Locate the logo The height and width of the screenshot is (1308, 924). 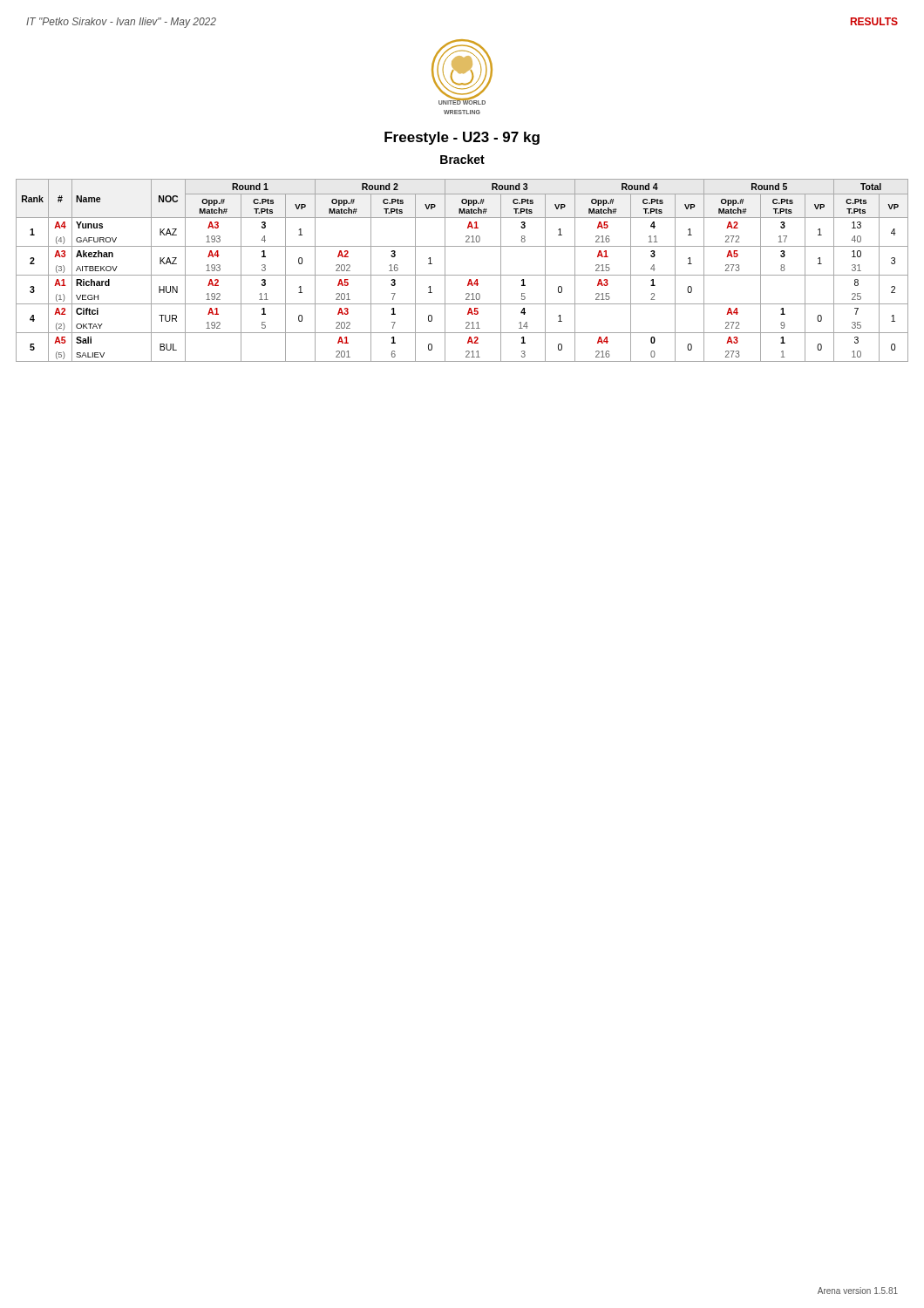462,80
